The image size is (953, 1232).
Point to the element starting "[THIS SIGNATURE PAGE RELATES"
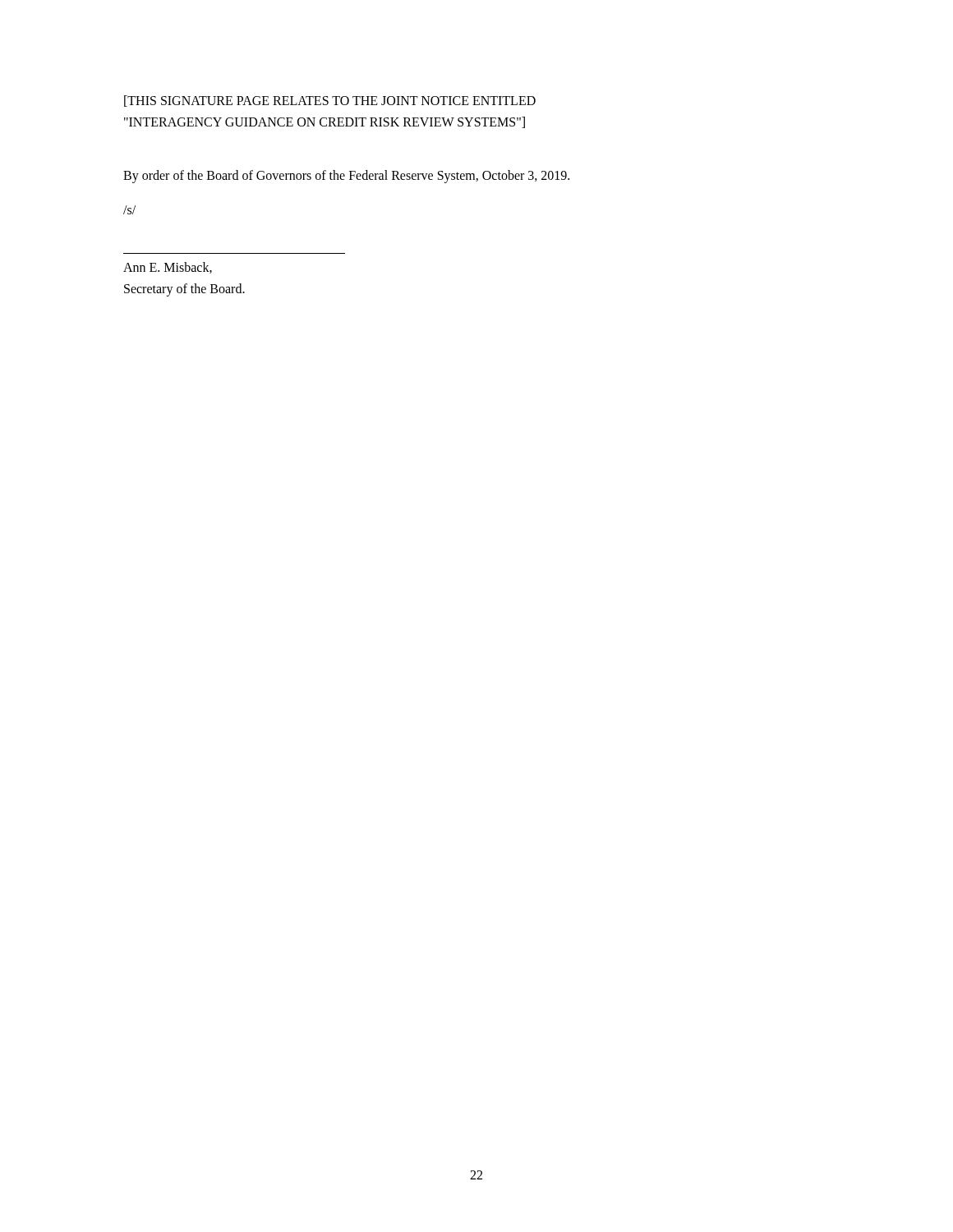click(x=476, y=111)
